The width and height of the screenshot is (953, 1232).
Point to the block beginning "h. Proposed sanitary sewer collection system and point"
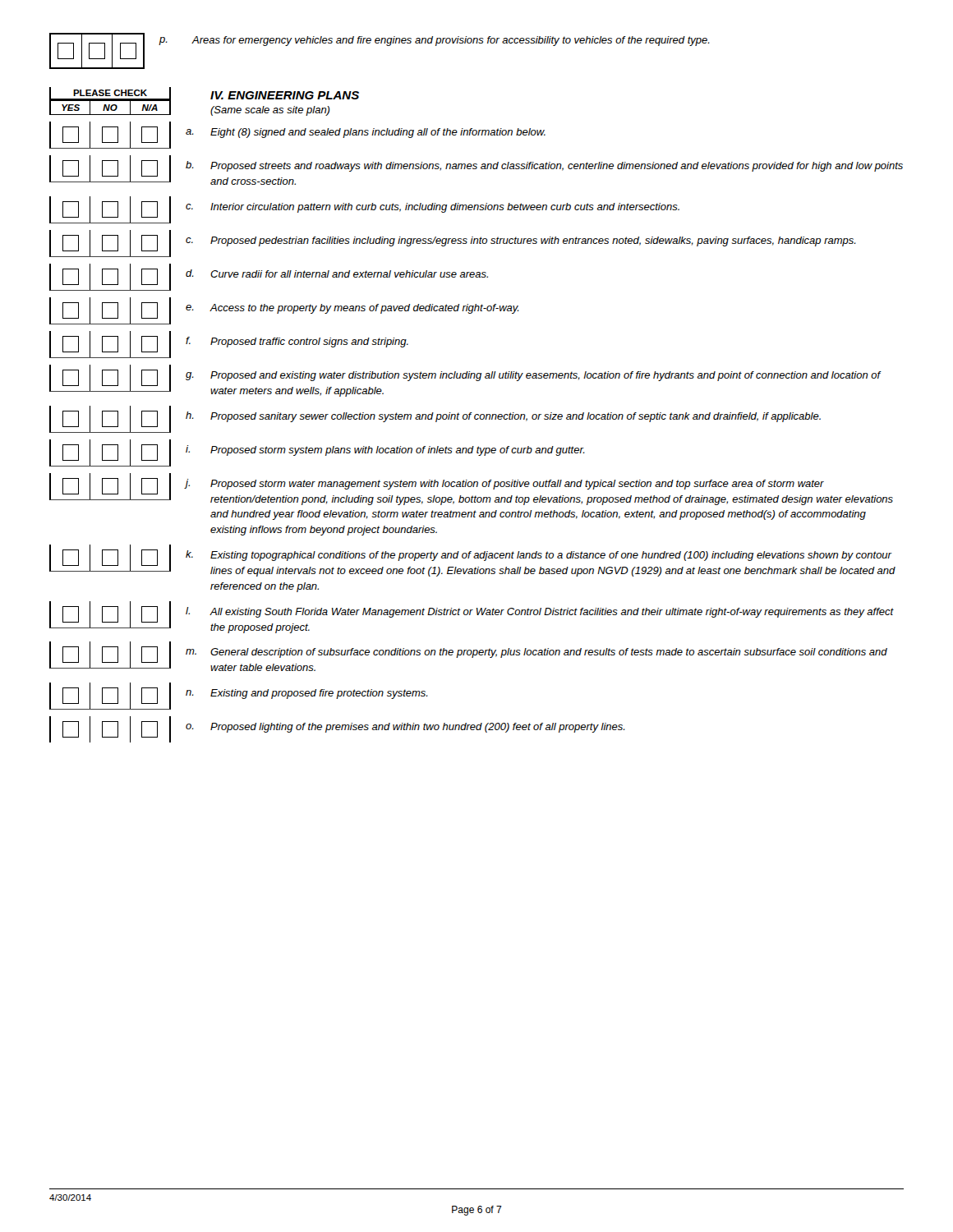tap(476, 419)
